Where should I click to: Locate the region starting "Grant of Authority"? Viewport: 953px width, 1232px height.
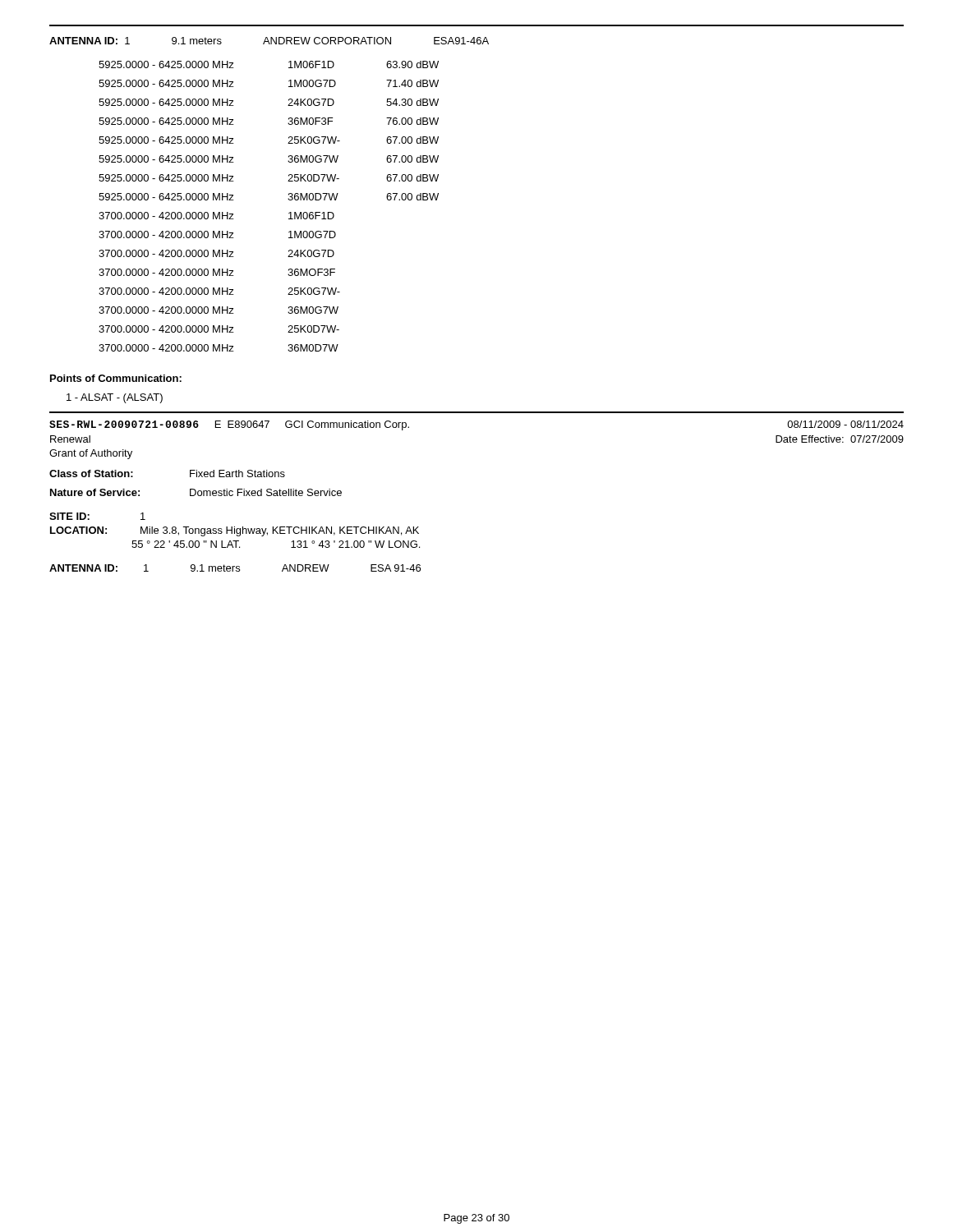91,453
